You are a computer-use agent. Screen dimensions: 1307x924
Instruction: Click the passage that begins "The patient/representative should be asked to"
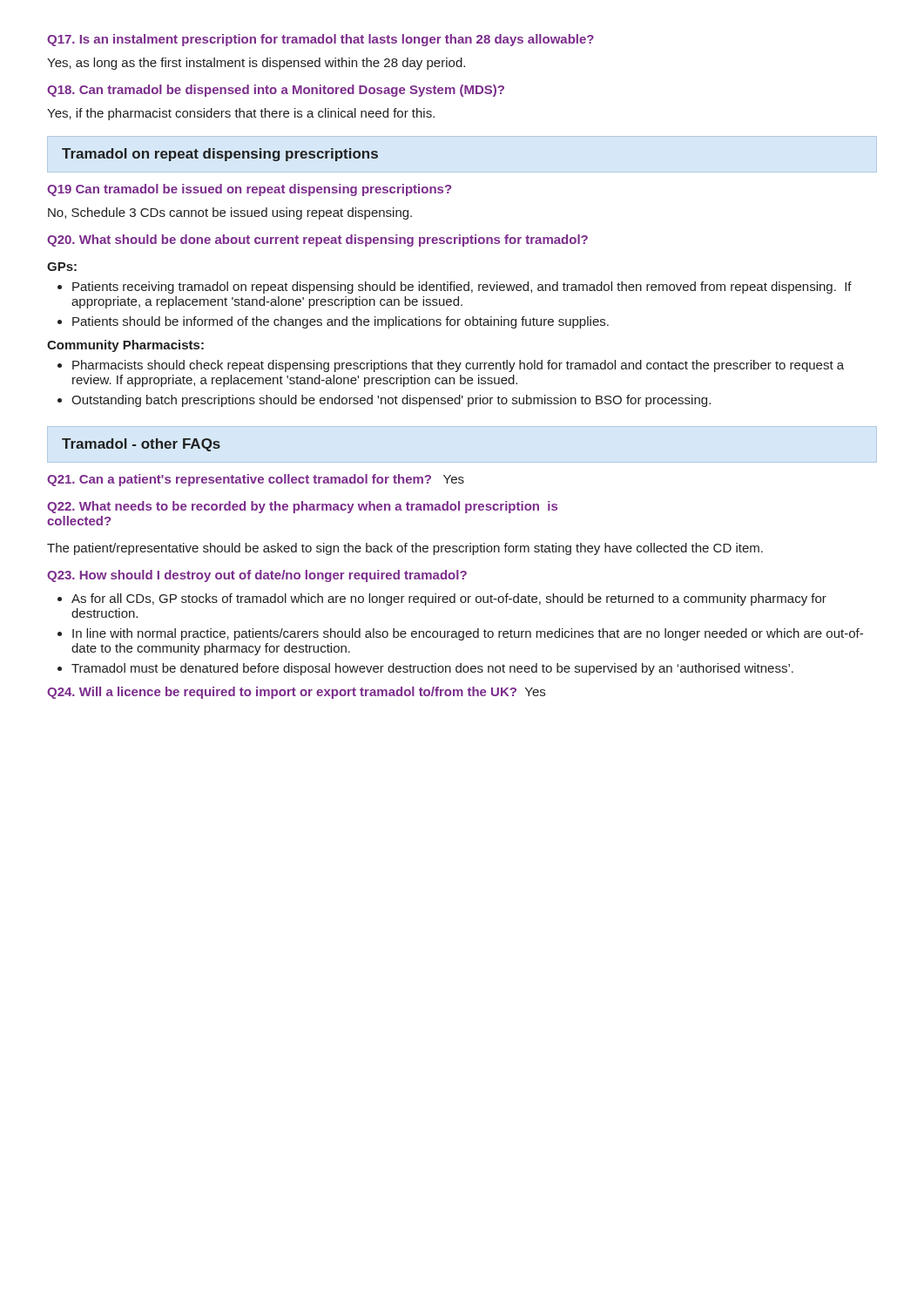coord(405,548)
